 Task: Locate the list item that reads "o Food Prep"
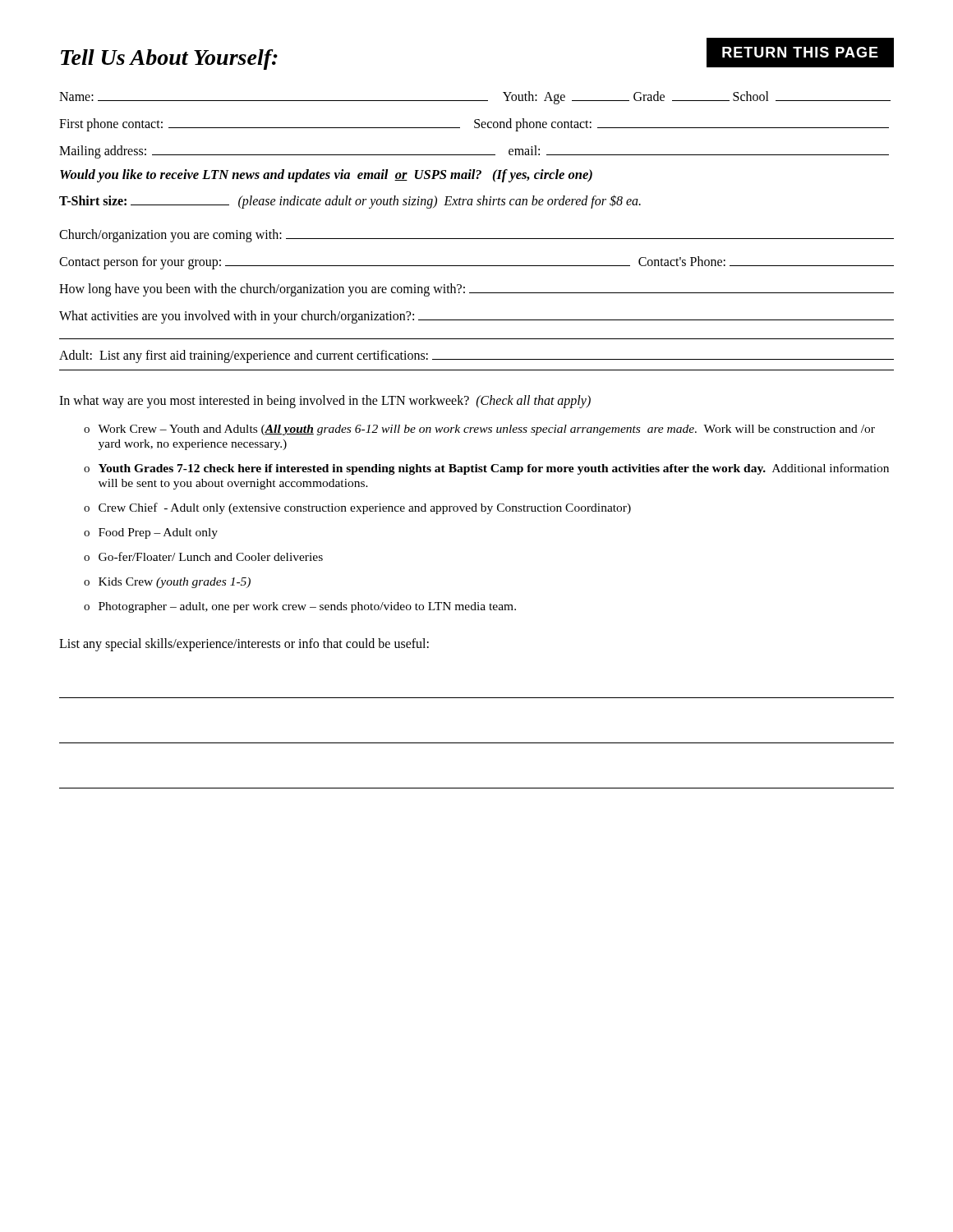click(151, 533)
